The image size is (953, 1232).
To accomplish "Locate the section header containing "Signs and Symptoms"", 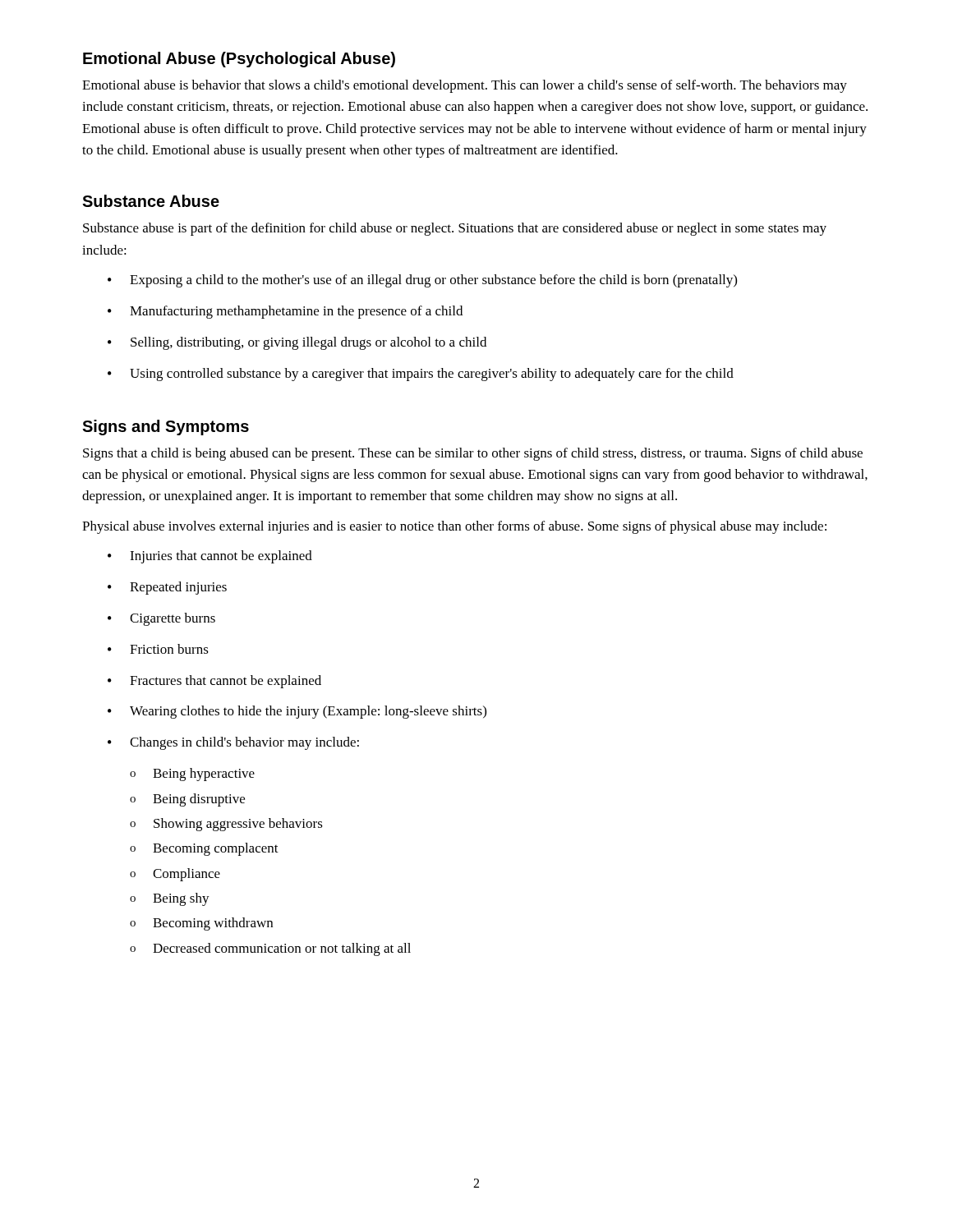I will click(166, 426).
